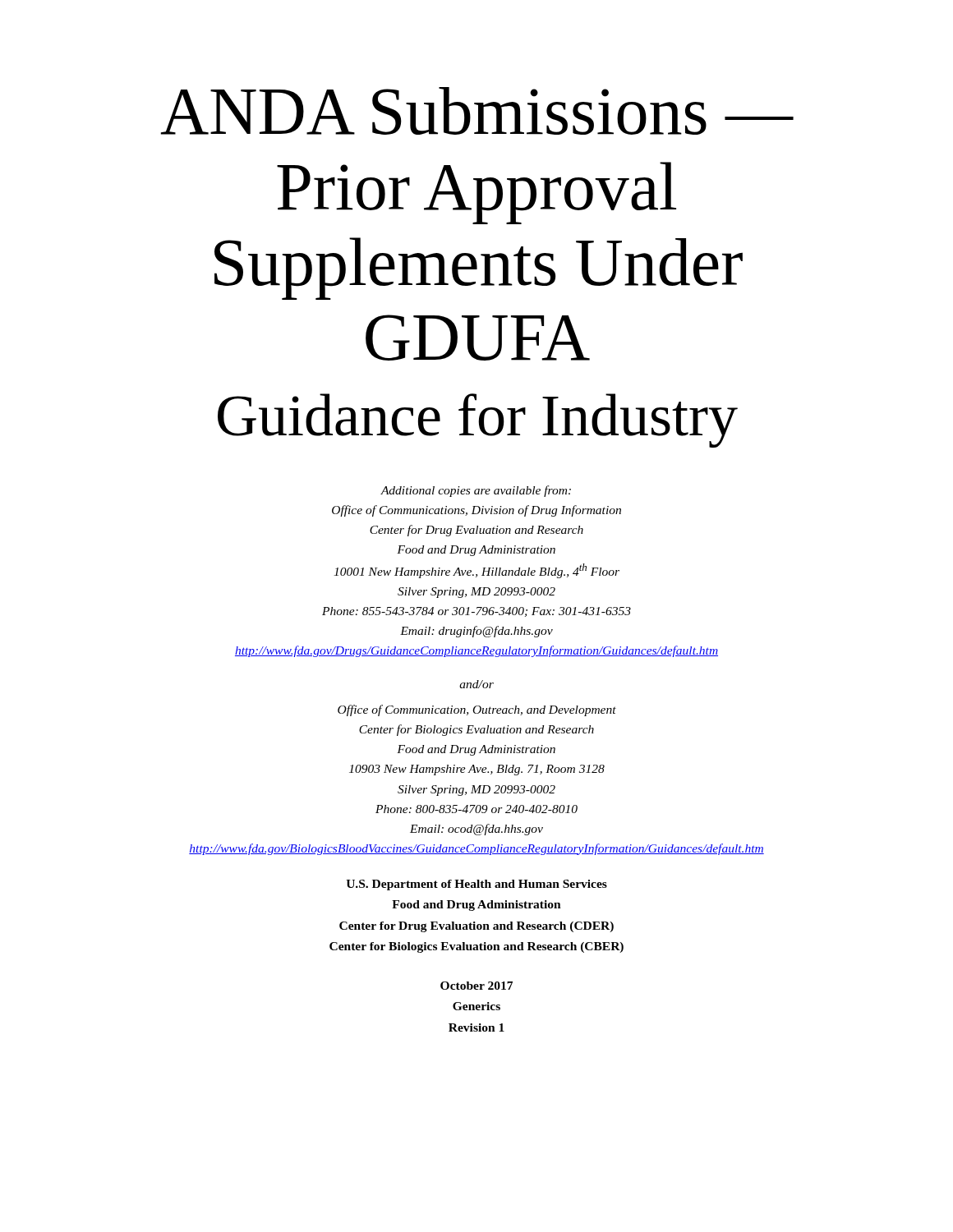Locate the block of text that opens with "U.S. Department of Health and"
The image size is (953, 1232).
click(x=476, y=914)
